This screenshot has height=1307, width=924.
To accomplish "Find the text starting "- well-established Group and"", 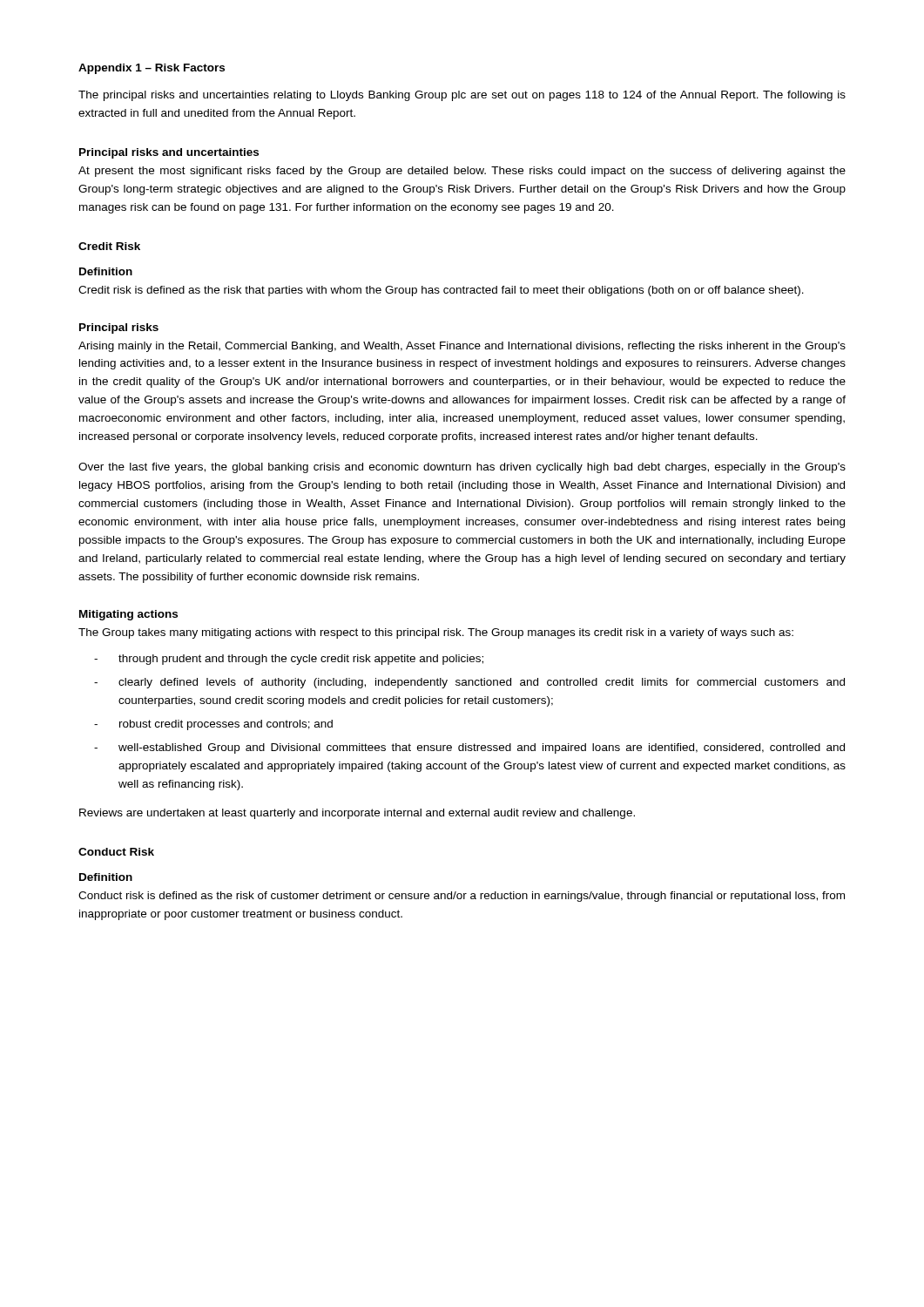I will (x=470, y=766).
